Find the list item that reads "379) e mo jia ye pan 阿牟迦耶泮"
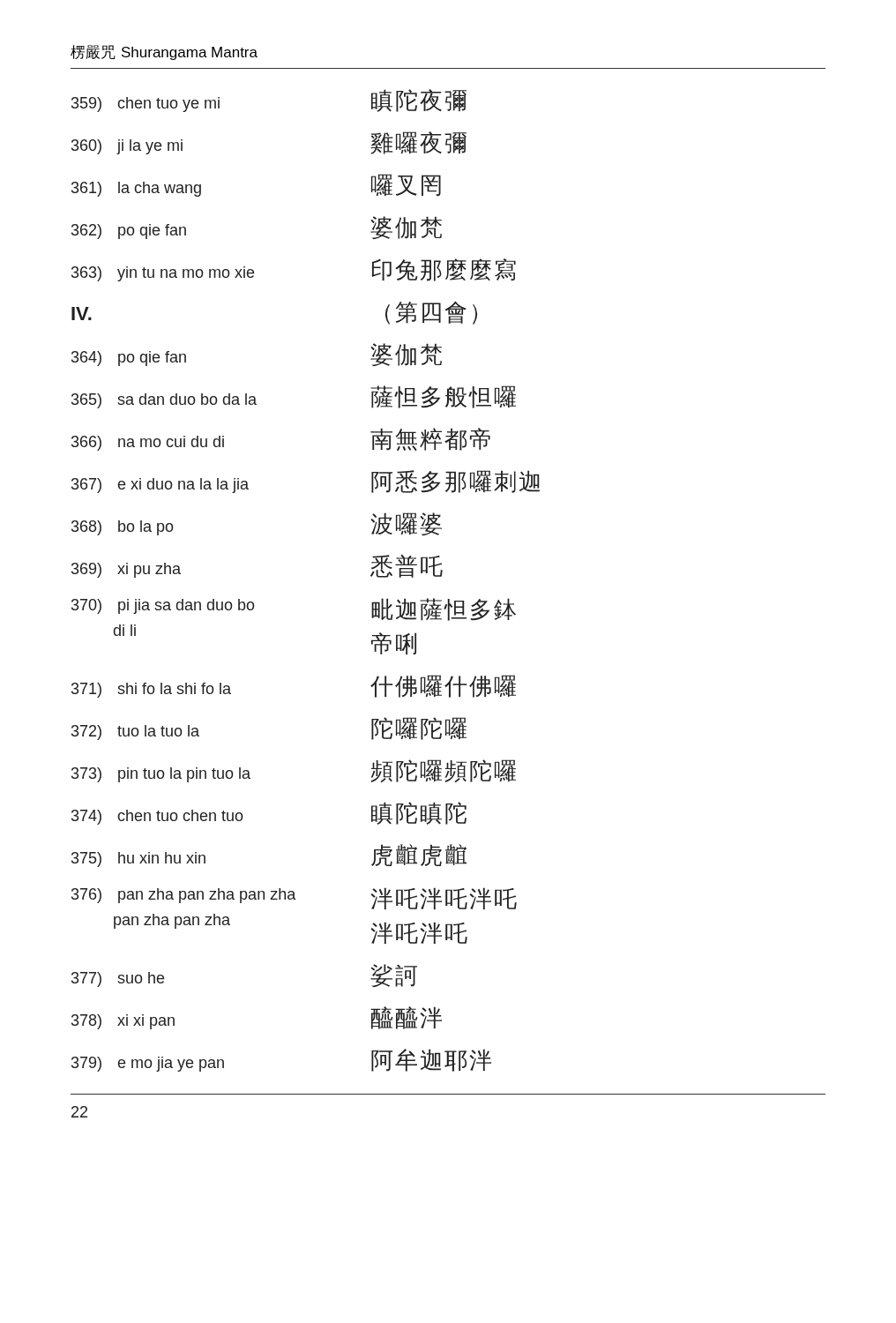The image size is (896, 1323). click(x=158, y=1060)
